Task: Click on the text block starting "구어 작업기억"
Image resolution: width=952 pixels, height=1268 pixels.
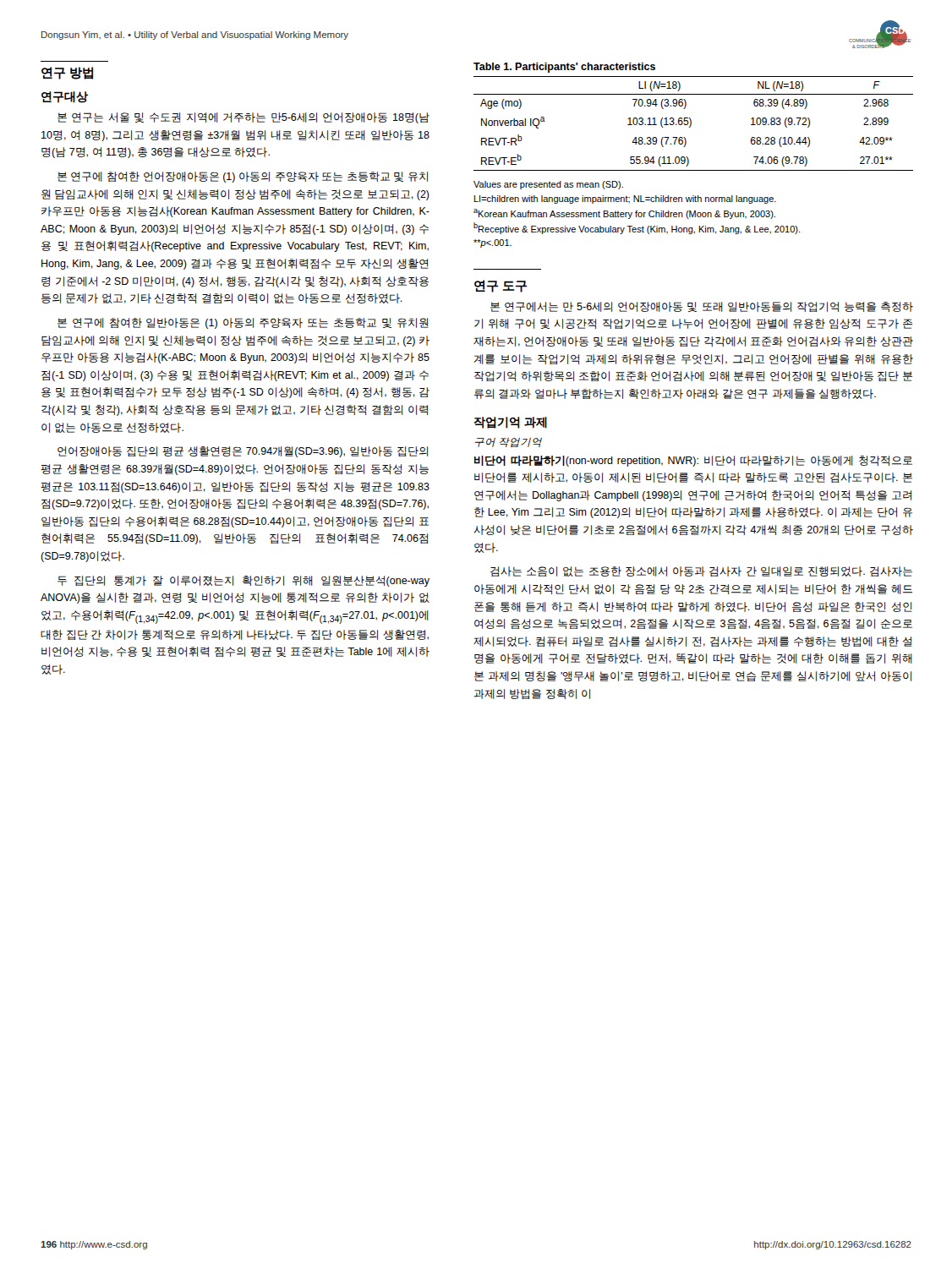Action: point(509,443)
